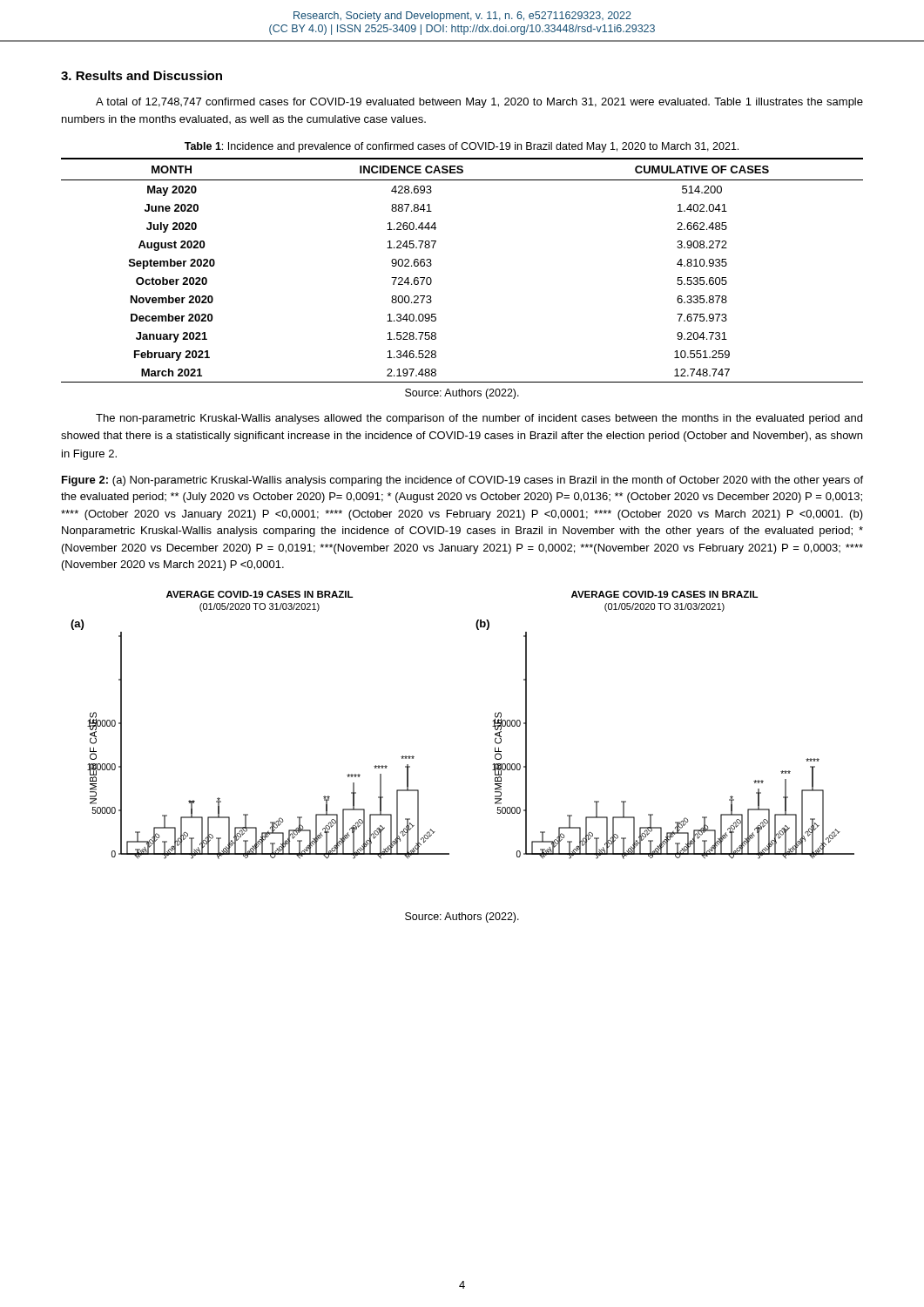Locate the caption with the text "Figure 2: (a) Non-parametric Kruskal-Wallis analysis comparing the"
924x1307 pixels.
(462, 522)
